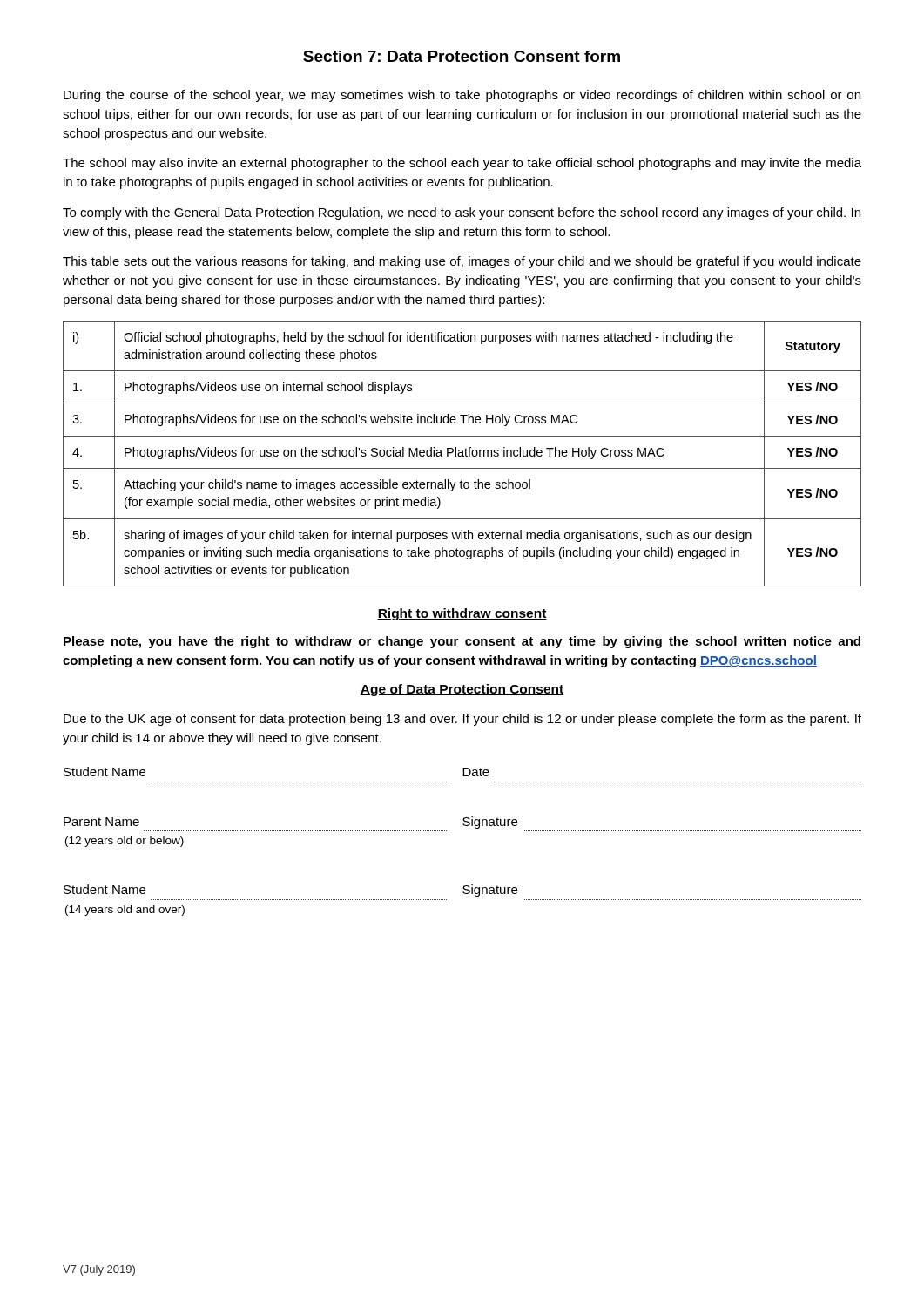Point to the region starting "Right to withdraw consent"

pos(462,613)
